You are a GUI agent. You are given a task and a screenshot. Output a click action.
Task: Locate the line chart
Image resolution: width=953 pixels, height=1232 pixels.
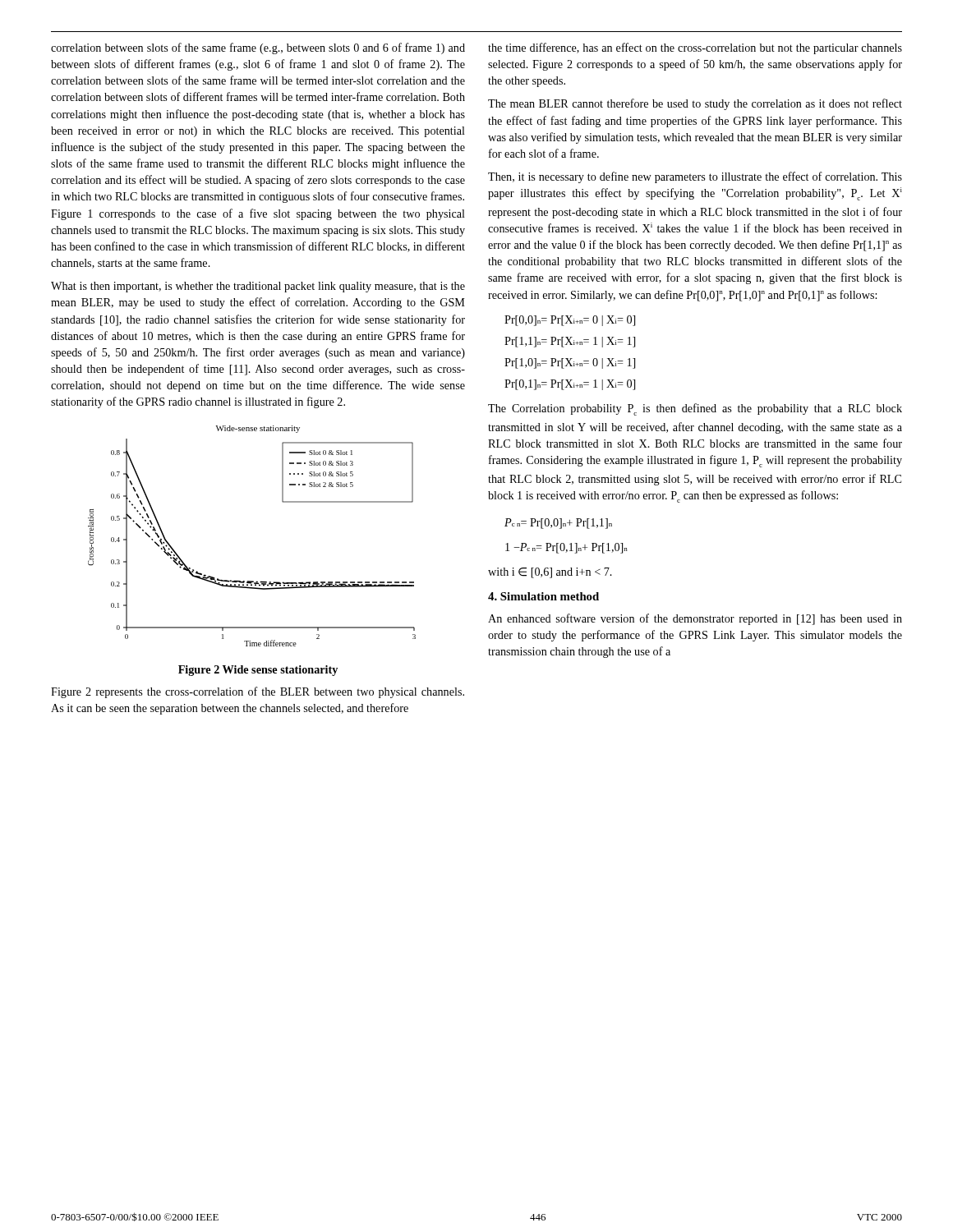click(258, 538)
